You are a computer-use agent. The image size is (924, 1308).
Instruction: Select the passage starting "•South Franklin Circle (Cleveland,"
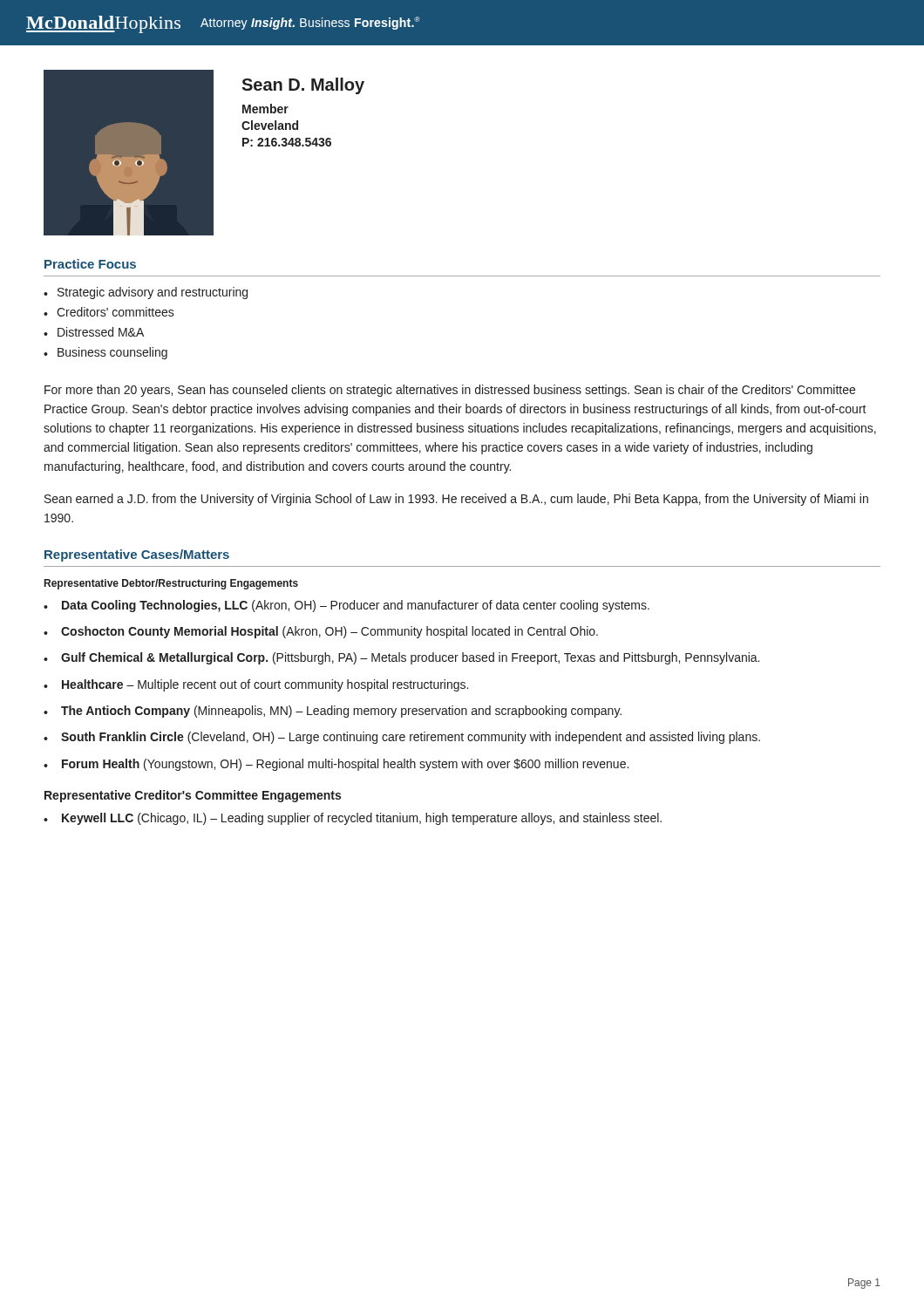pos(402,738)
